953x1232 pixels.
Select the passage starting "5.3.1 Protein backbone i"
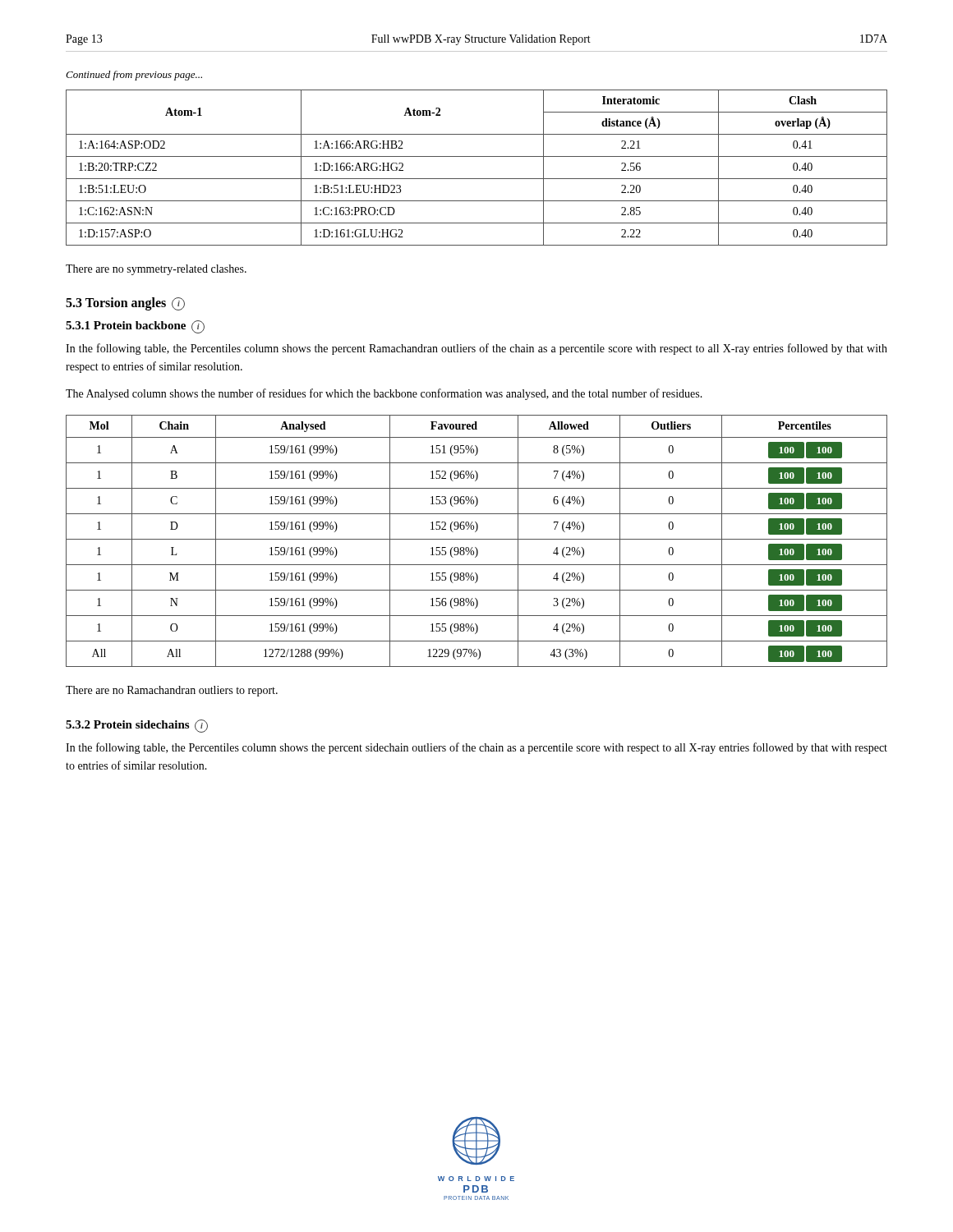pyautogui.click(x=135, y=326)
